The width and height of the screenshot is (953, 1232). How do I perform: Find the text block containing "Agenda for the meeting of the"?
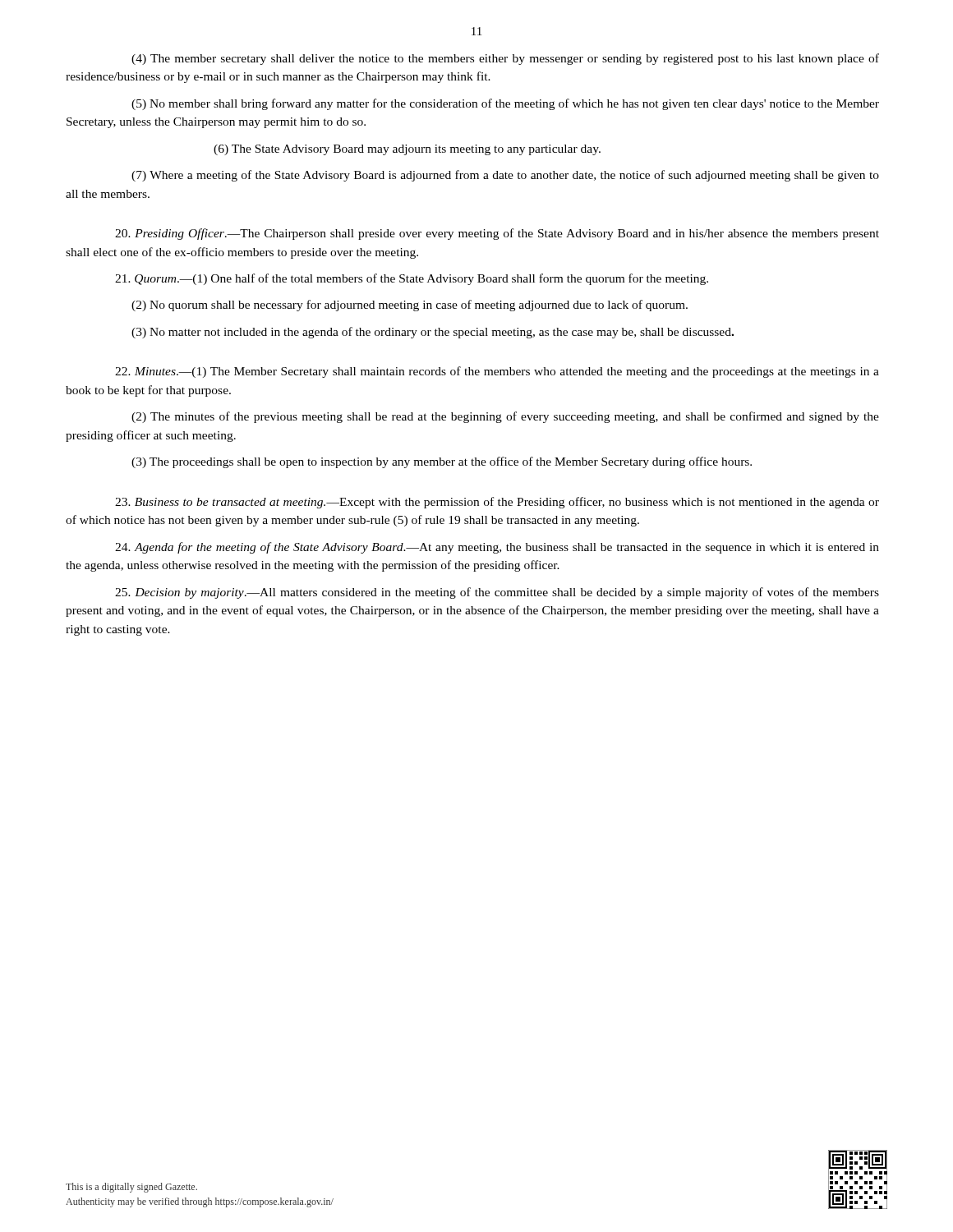472,556
